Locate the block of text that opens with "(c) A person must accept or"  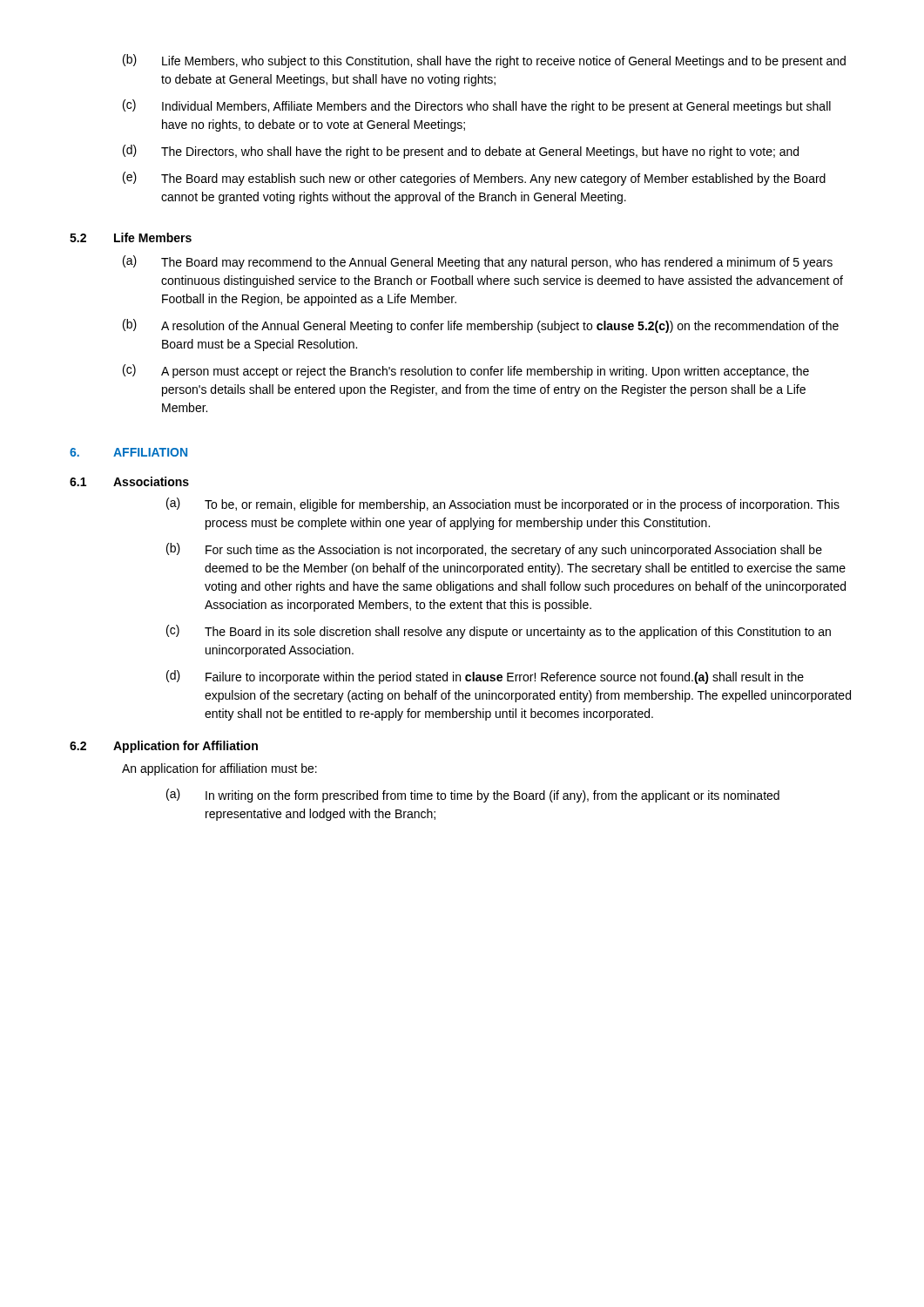click(488, 390)
